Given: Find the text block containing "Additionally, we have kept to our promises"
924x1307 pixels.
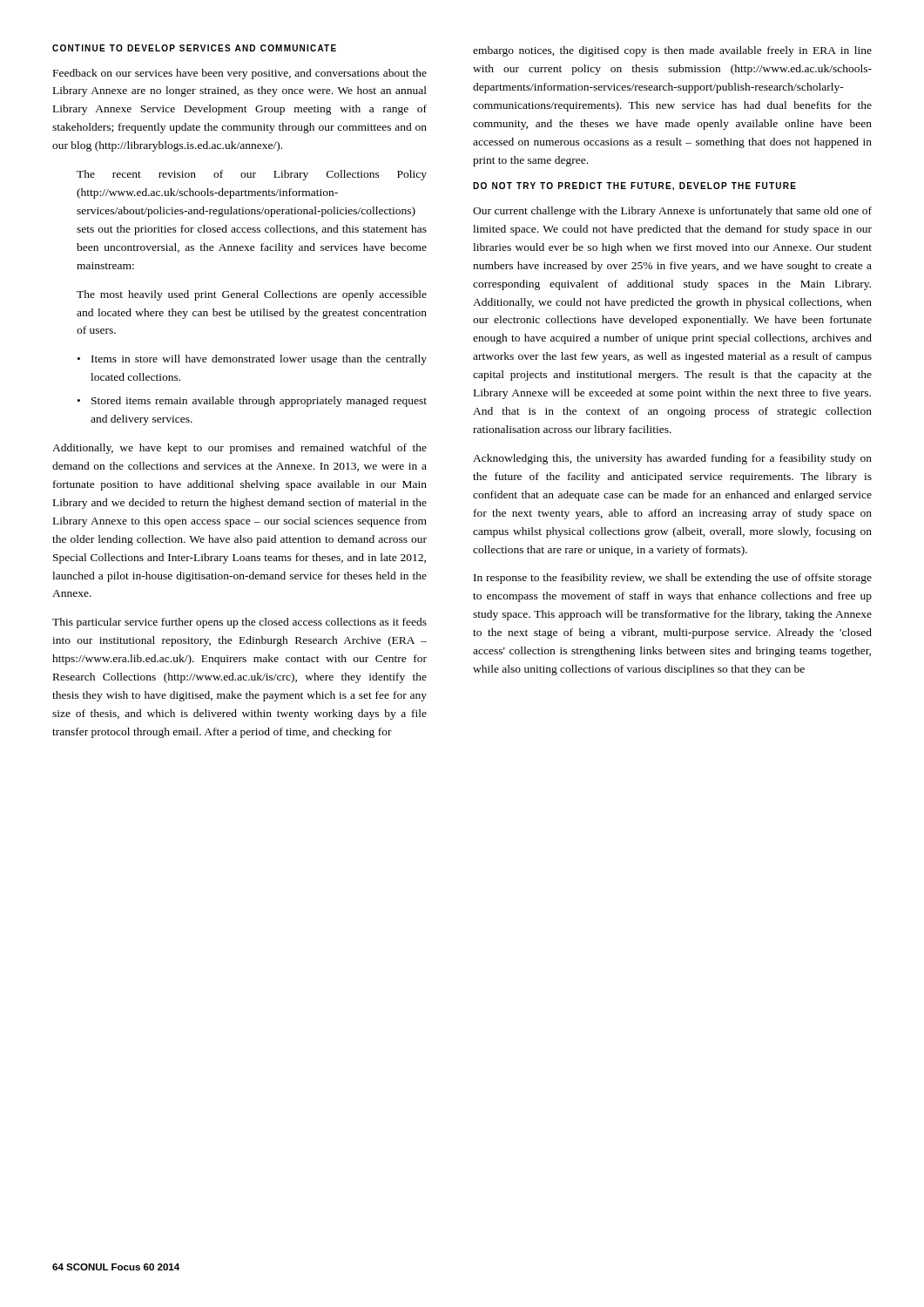Looking at the screenshot, I should pyautogui.click(x=240, y=521).
